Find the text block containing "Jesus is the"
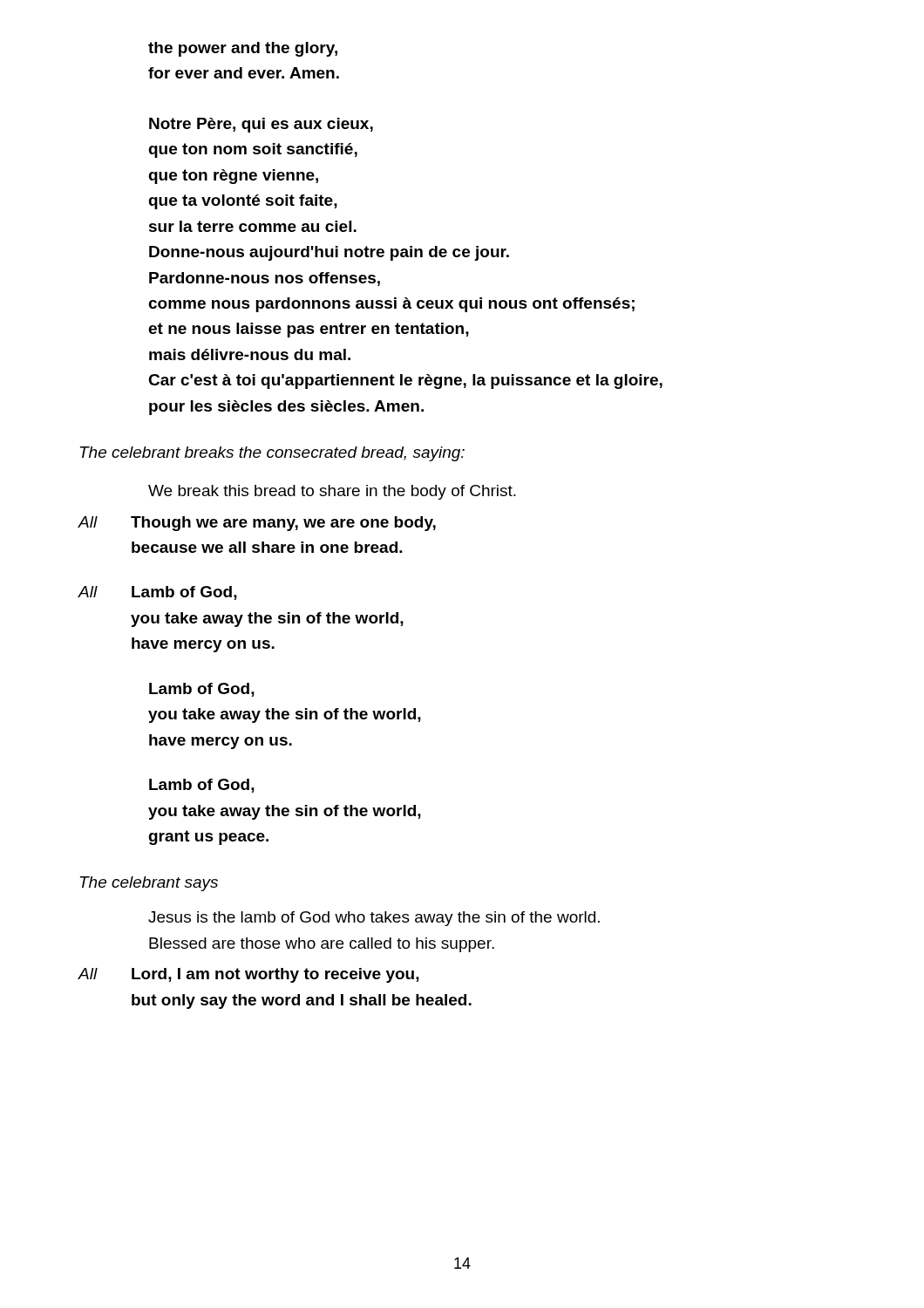 375,930
